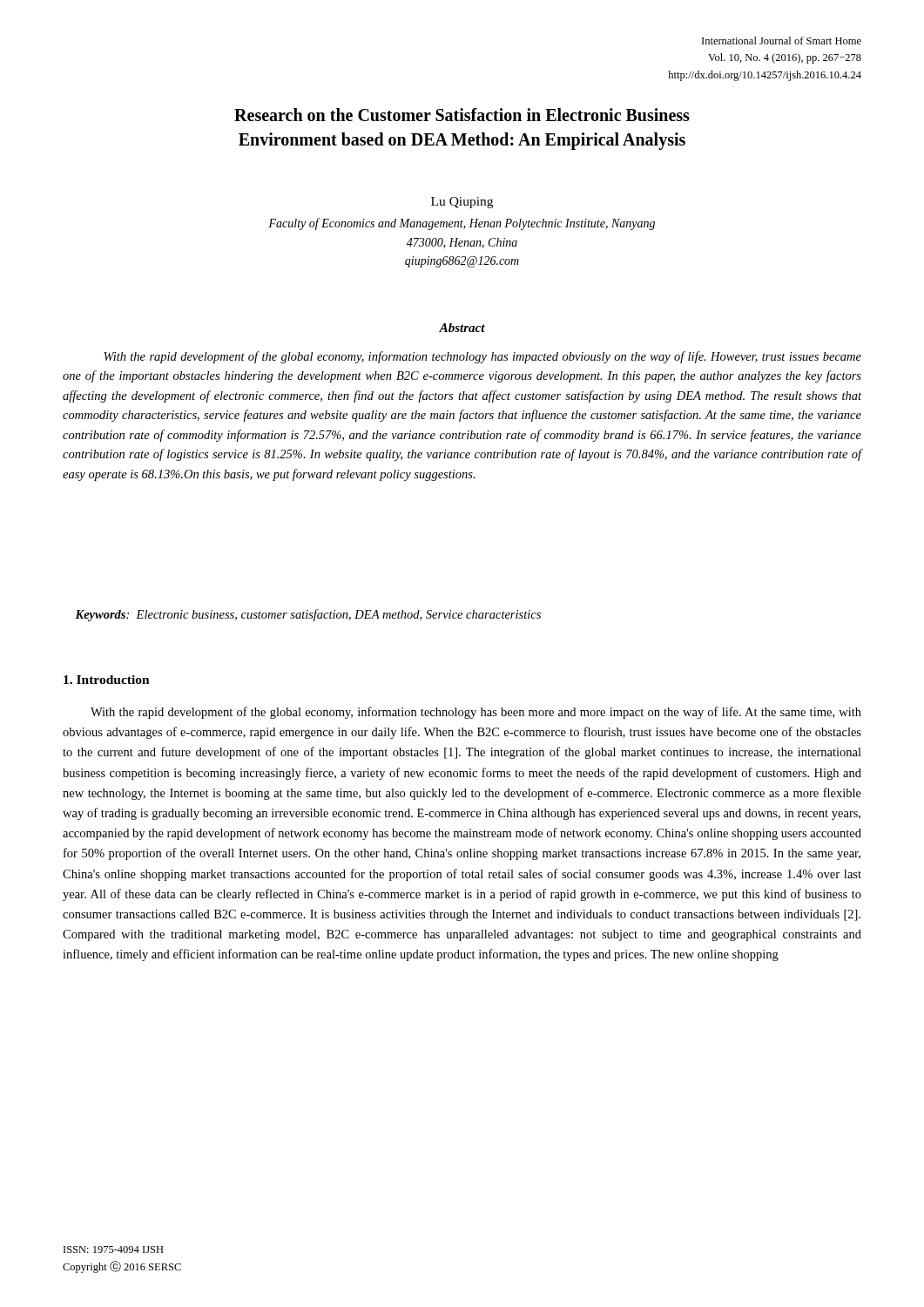Click on the text block containing "Lu Qiuping Faculty"
Screen dimensions: 1307x924
462,232
